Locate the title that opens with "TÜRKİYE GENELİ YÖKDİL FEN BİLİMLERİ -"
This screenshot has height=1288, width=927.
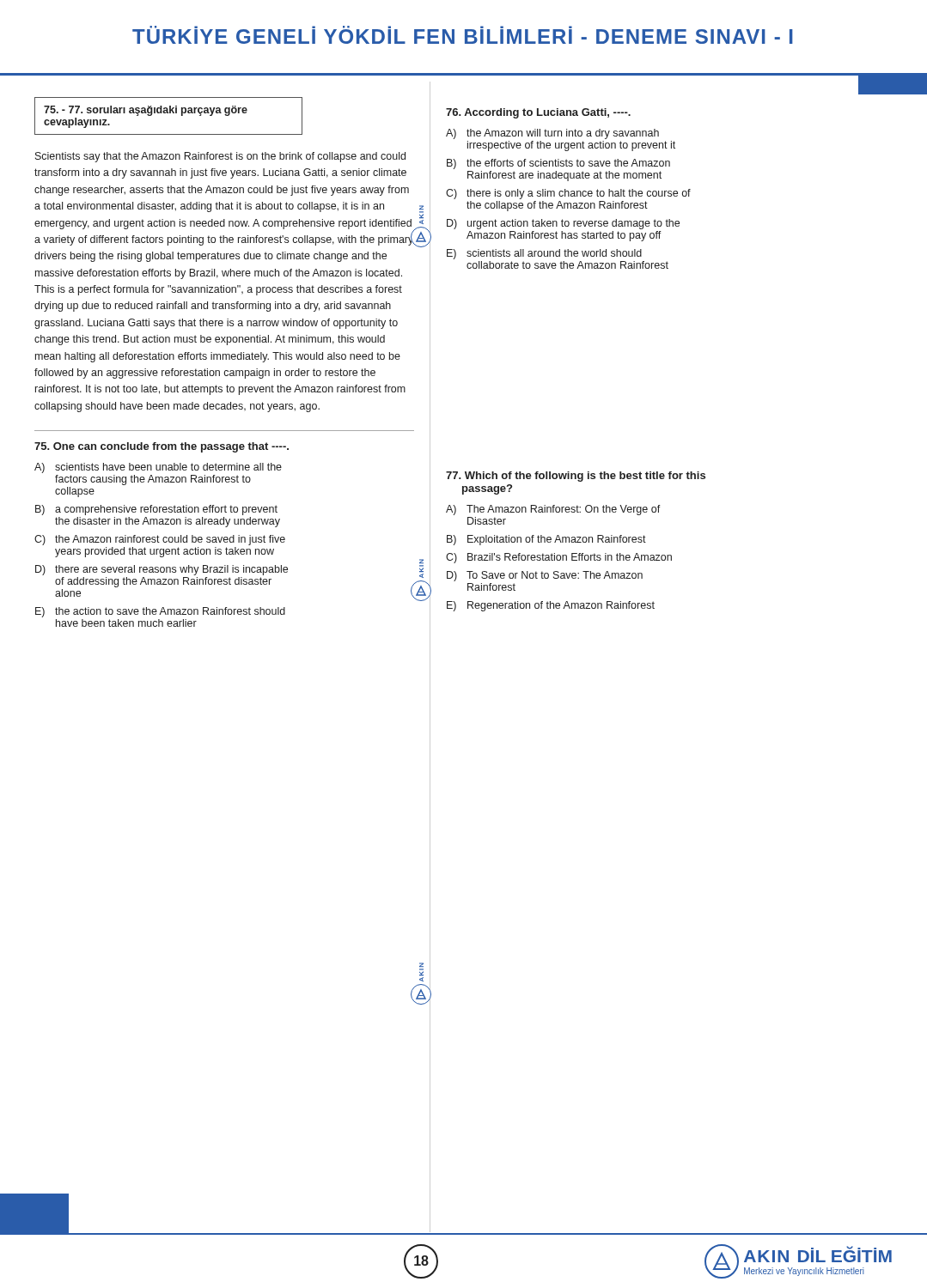click(x=464, y=37)
